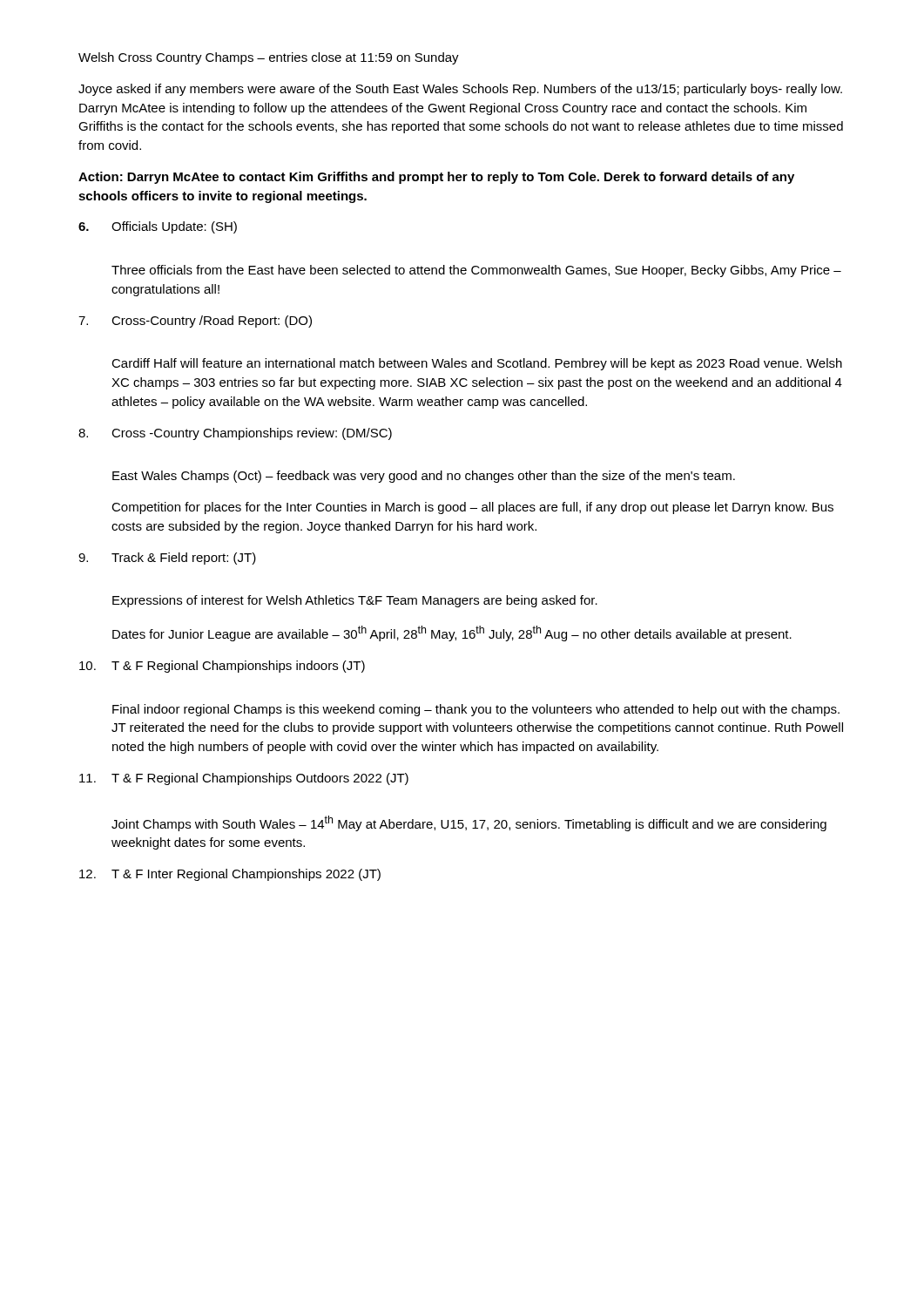Locate the block of text that opens with "Three officials from the East have been"
Viewport: 924px width, 1307px height.
click(x=476, y=279)
